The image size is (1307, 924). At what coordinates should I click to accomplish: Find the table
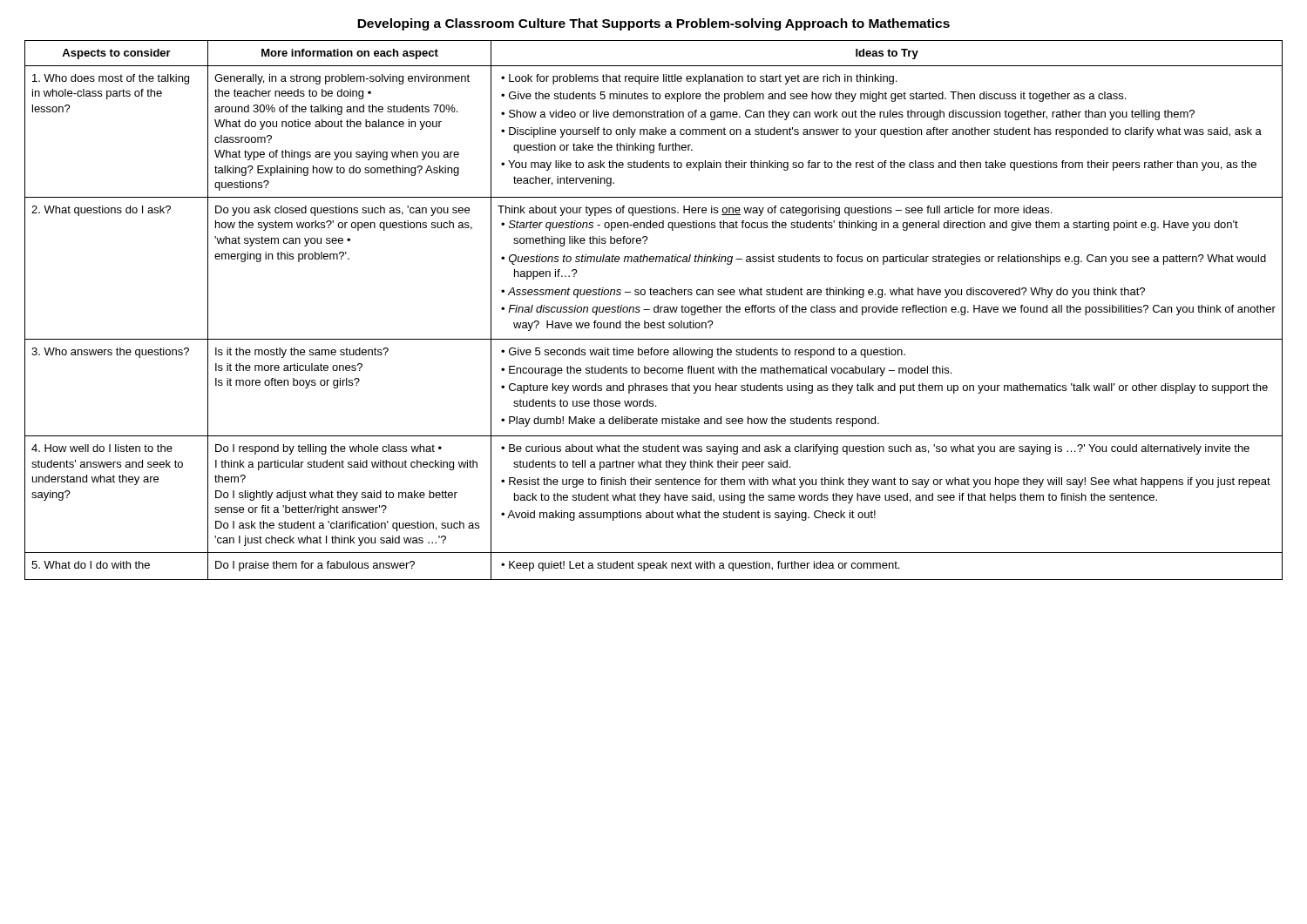[x=654, y=310]
